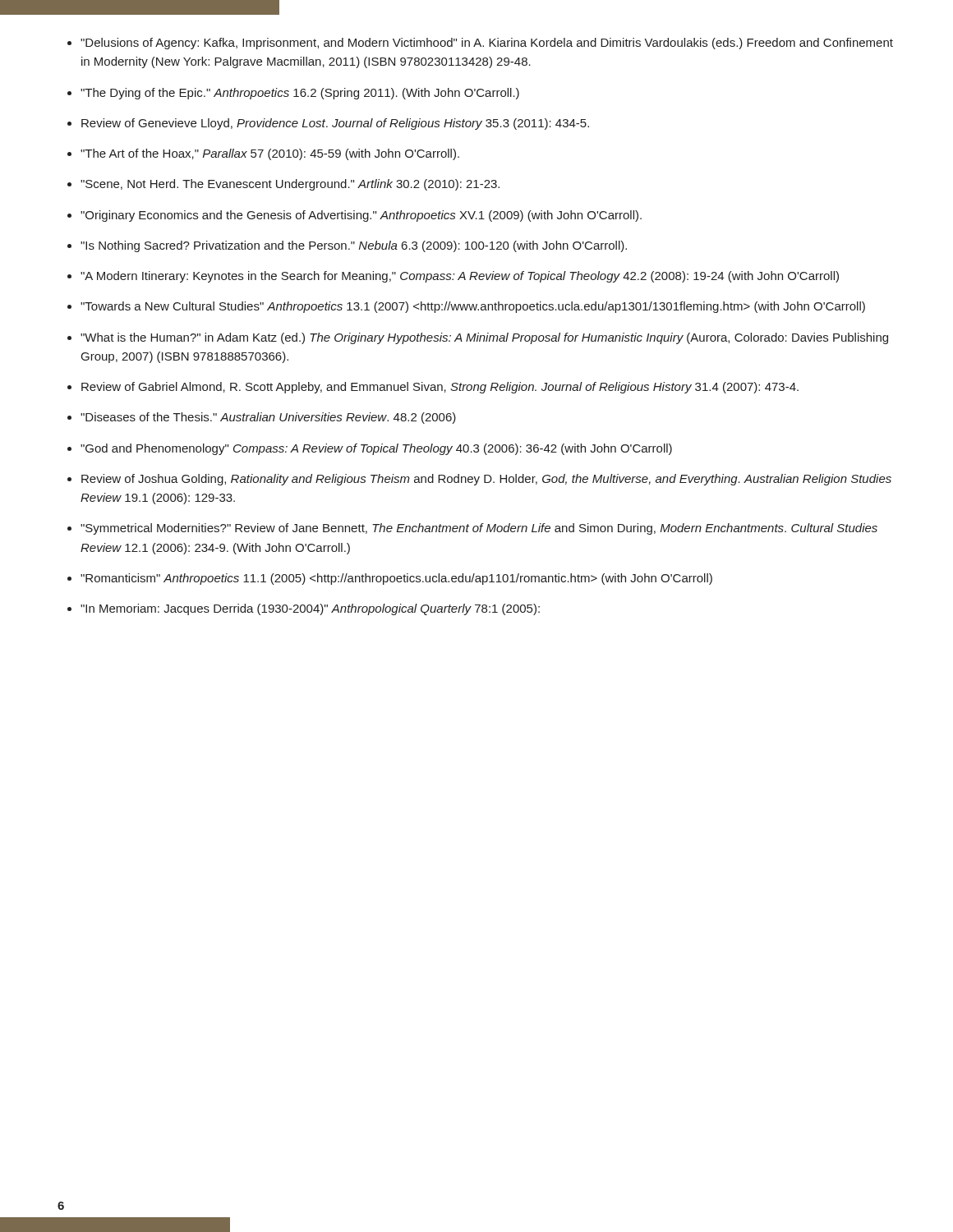Find the list item that says ""The Dying of the Epic." Anthropoetics"
The image size is (953, 1232).
[300, 92]
